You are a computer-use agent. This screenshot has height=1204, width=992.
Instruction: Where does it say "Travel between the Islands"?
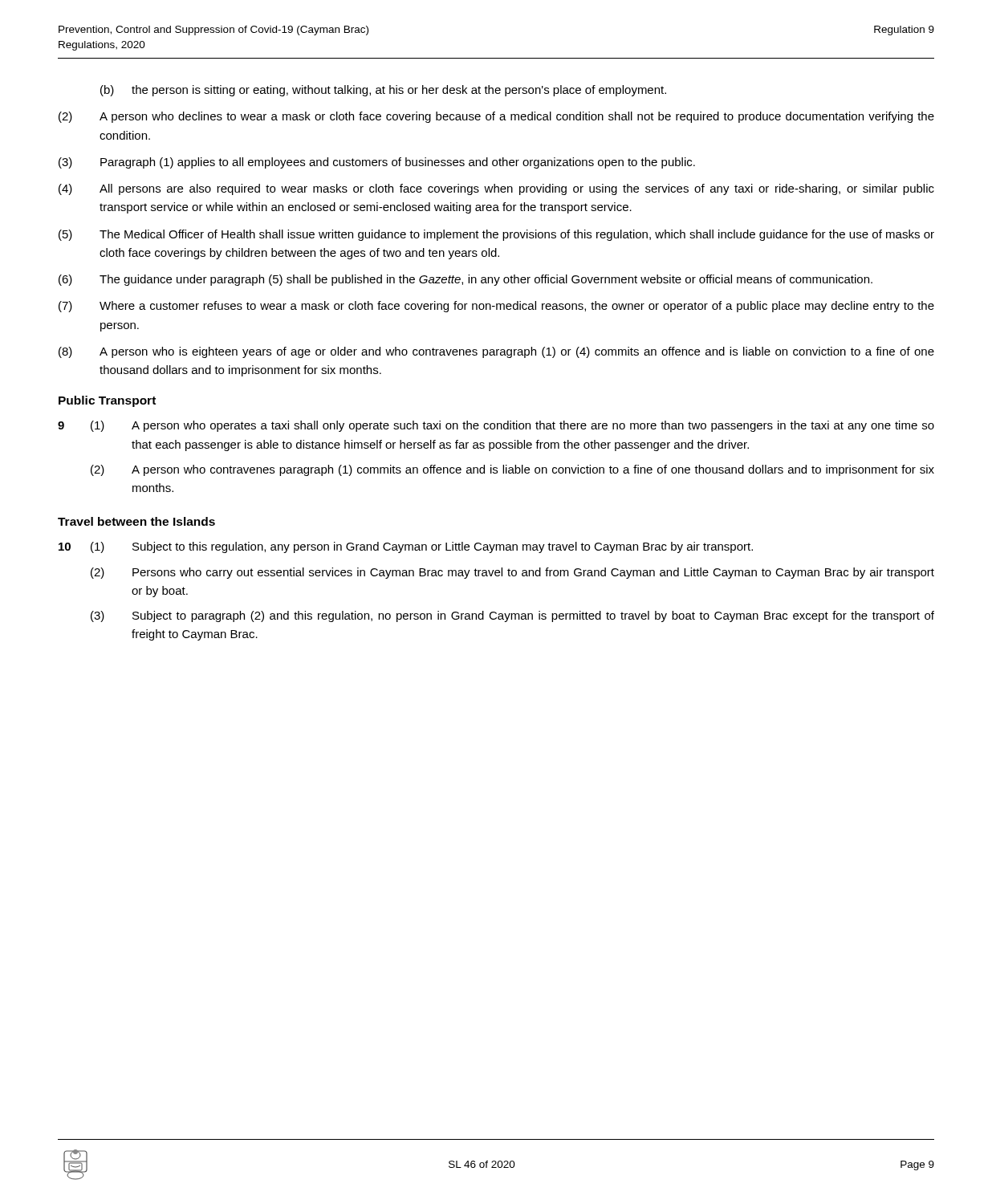(137, 522)
